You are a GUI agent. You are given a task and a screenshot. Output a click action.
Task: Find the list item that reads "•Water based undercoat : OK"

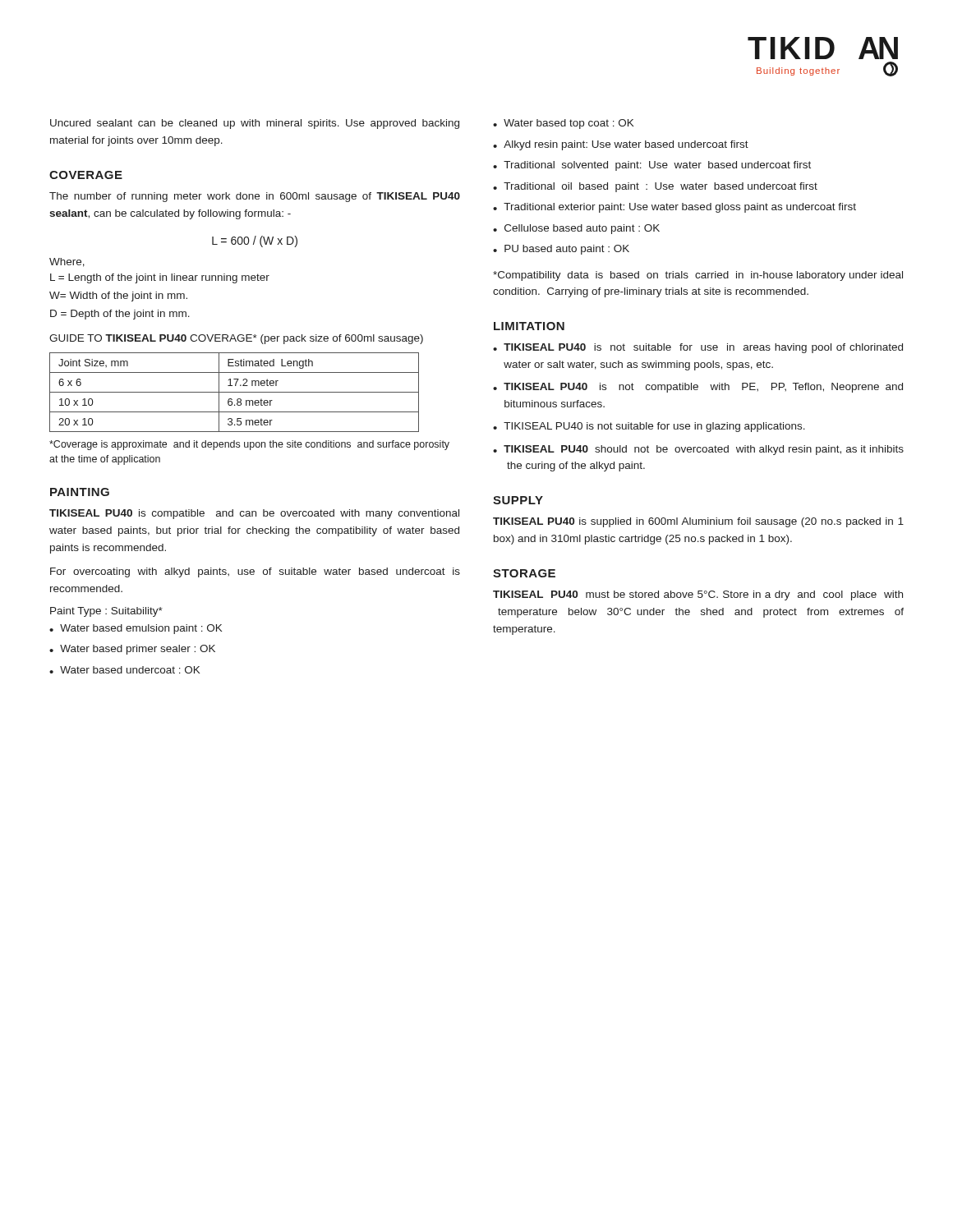[125, 670]
